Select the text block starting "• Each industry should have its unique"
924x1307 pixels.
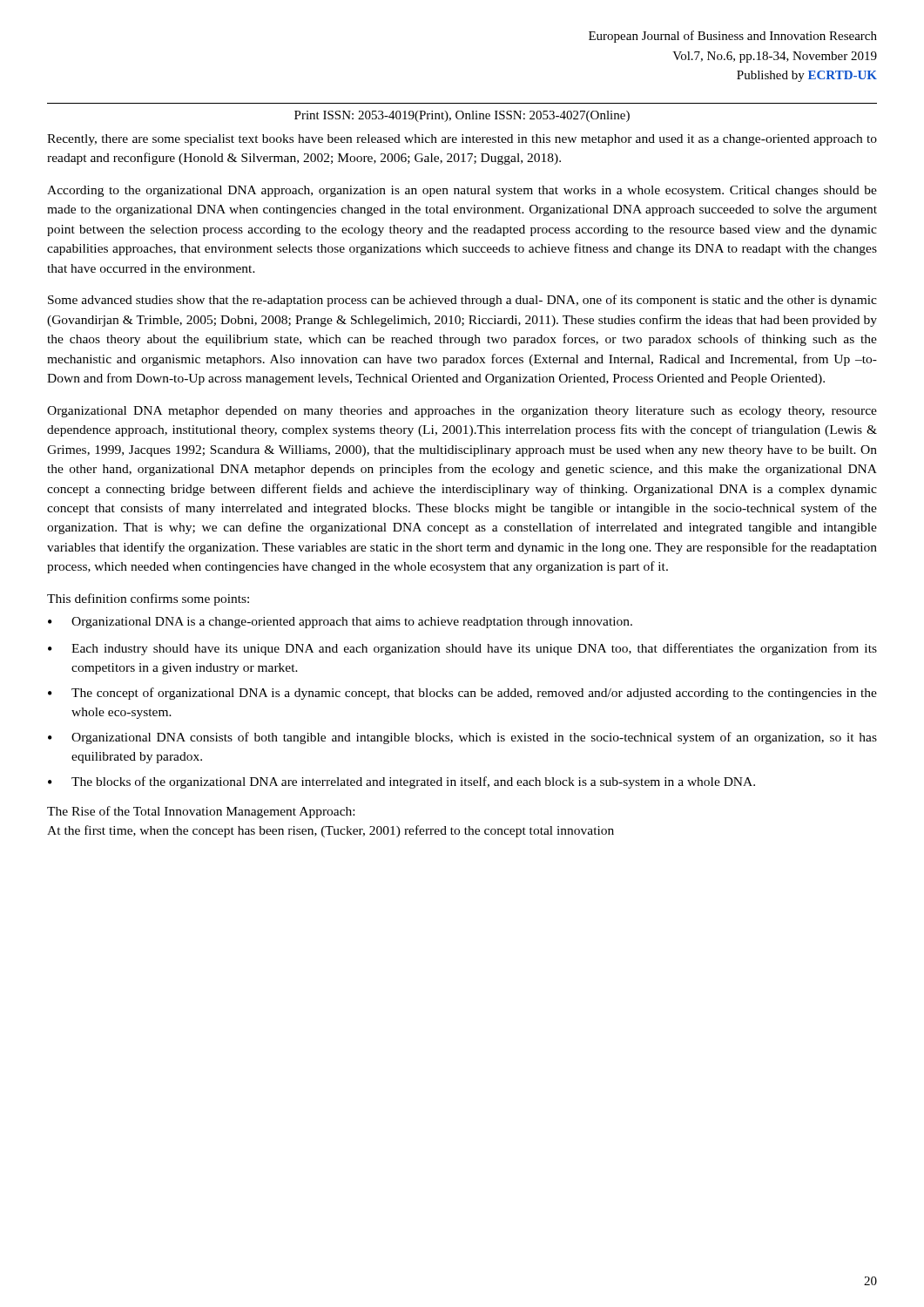(462, 658)
